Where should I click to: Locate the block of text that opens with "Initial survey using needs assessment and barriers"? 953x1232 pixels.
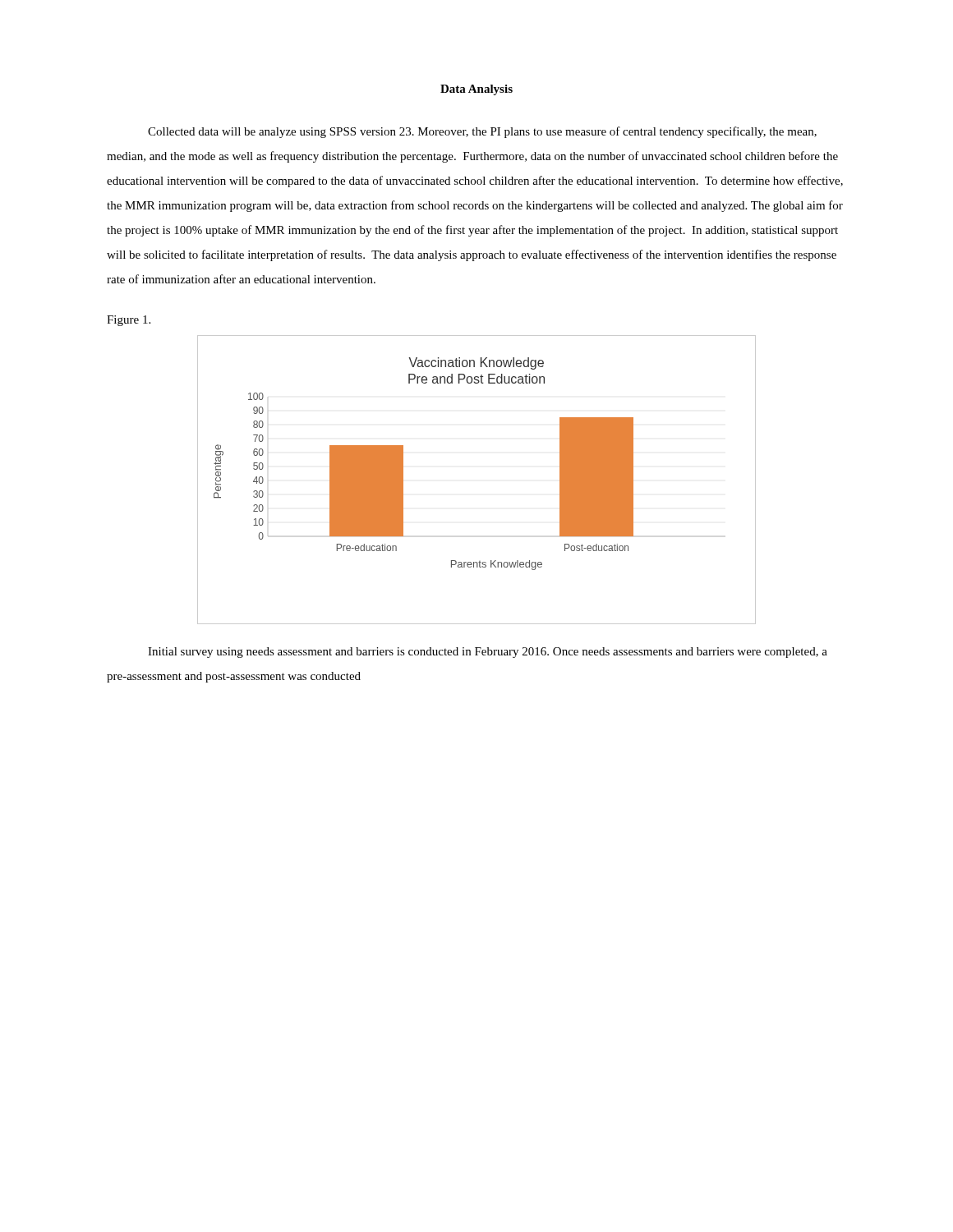coord(467,664)
